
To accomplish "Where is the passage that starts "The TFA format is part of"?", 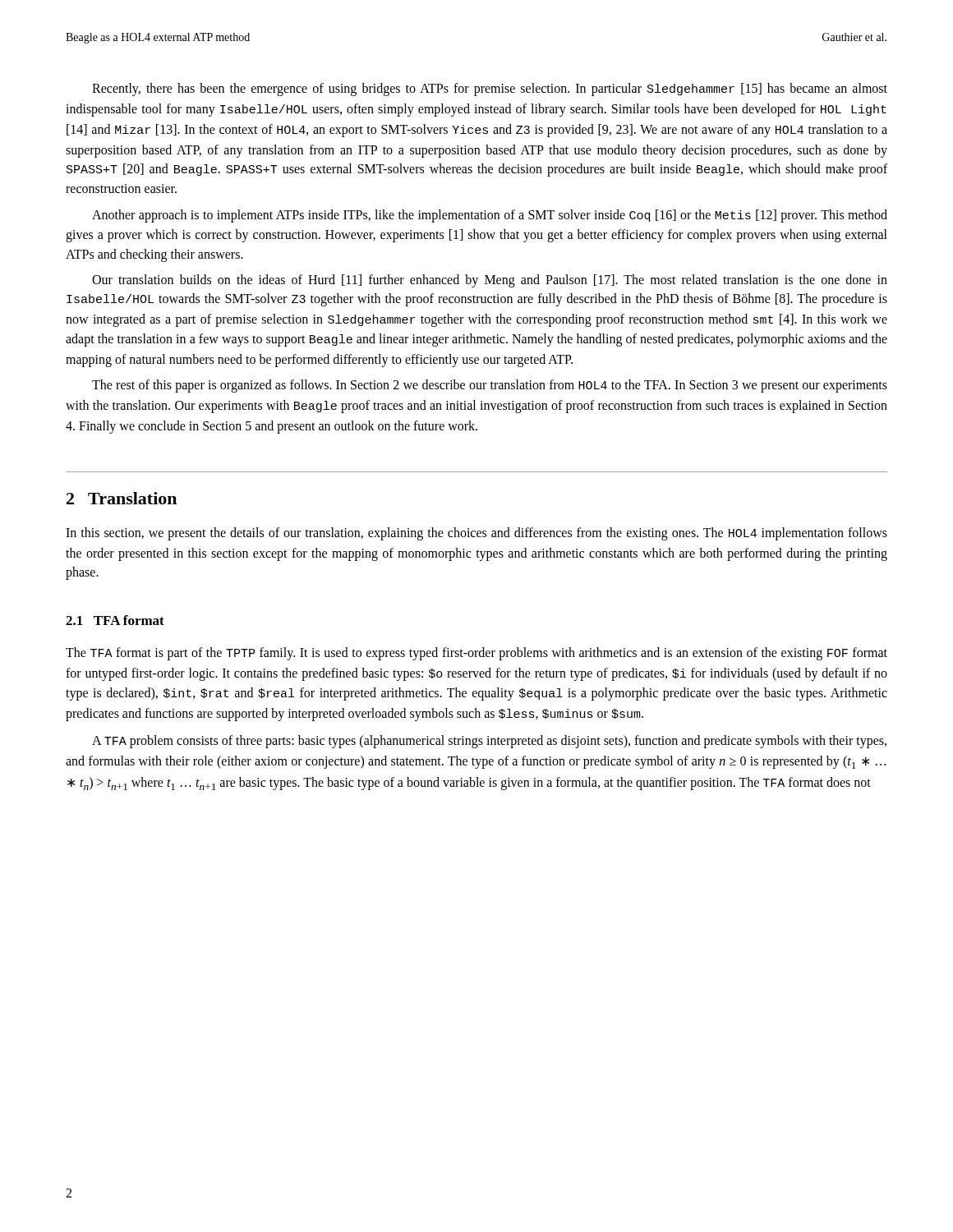I will point(476,684).
